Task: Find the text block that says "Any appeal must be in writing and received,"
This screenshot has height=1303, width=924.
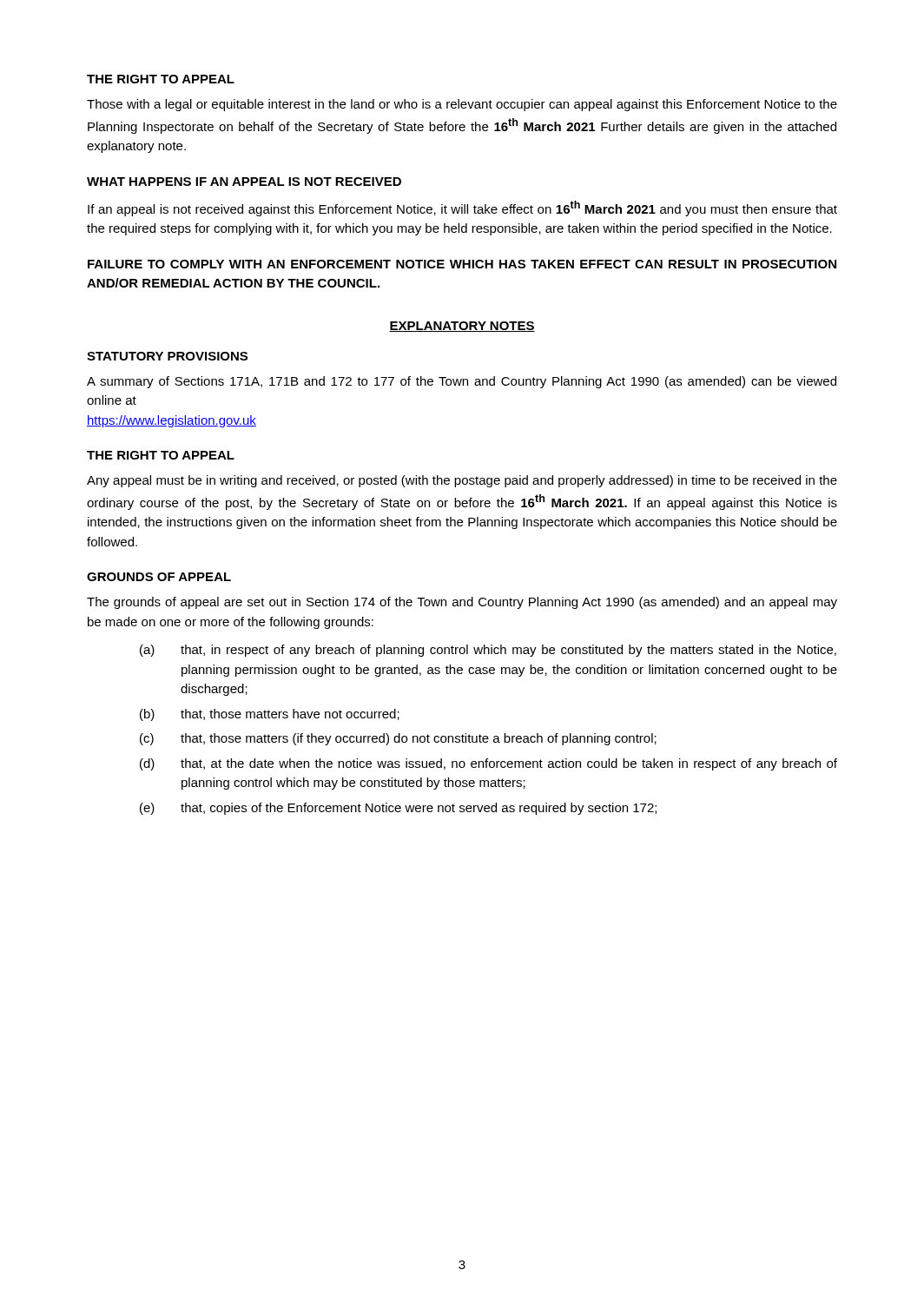Action: 462,511
